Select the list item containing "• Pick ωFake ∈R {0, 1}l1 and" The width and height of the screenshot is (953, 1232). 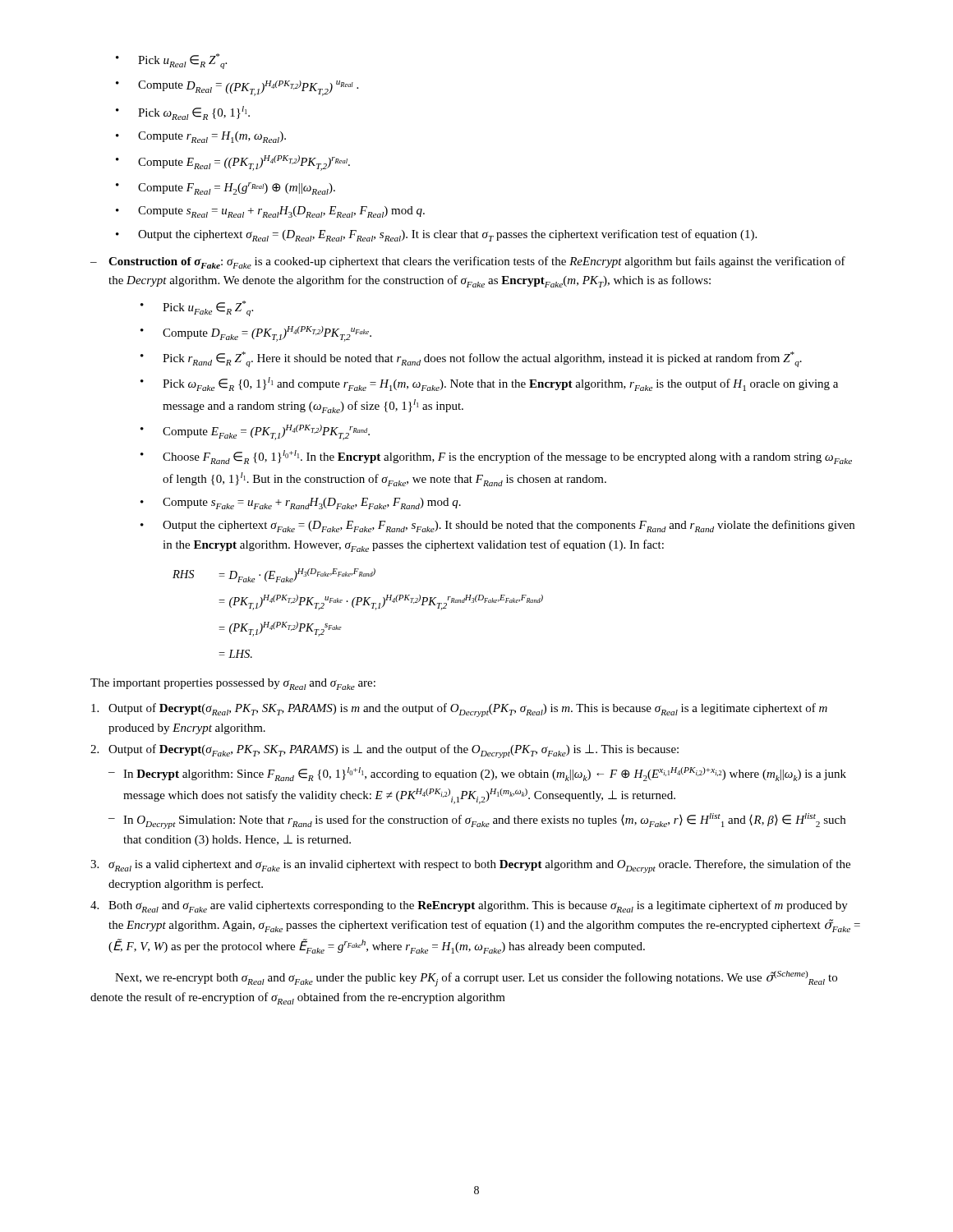coord(501,395)
